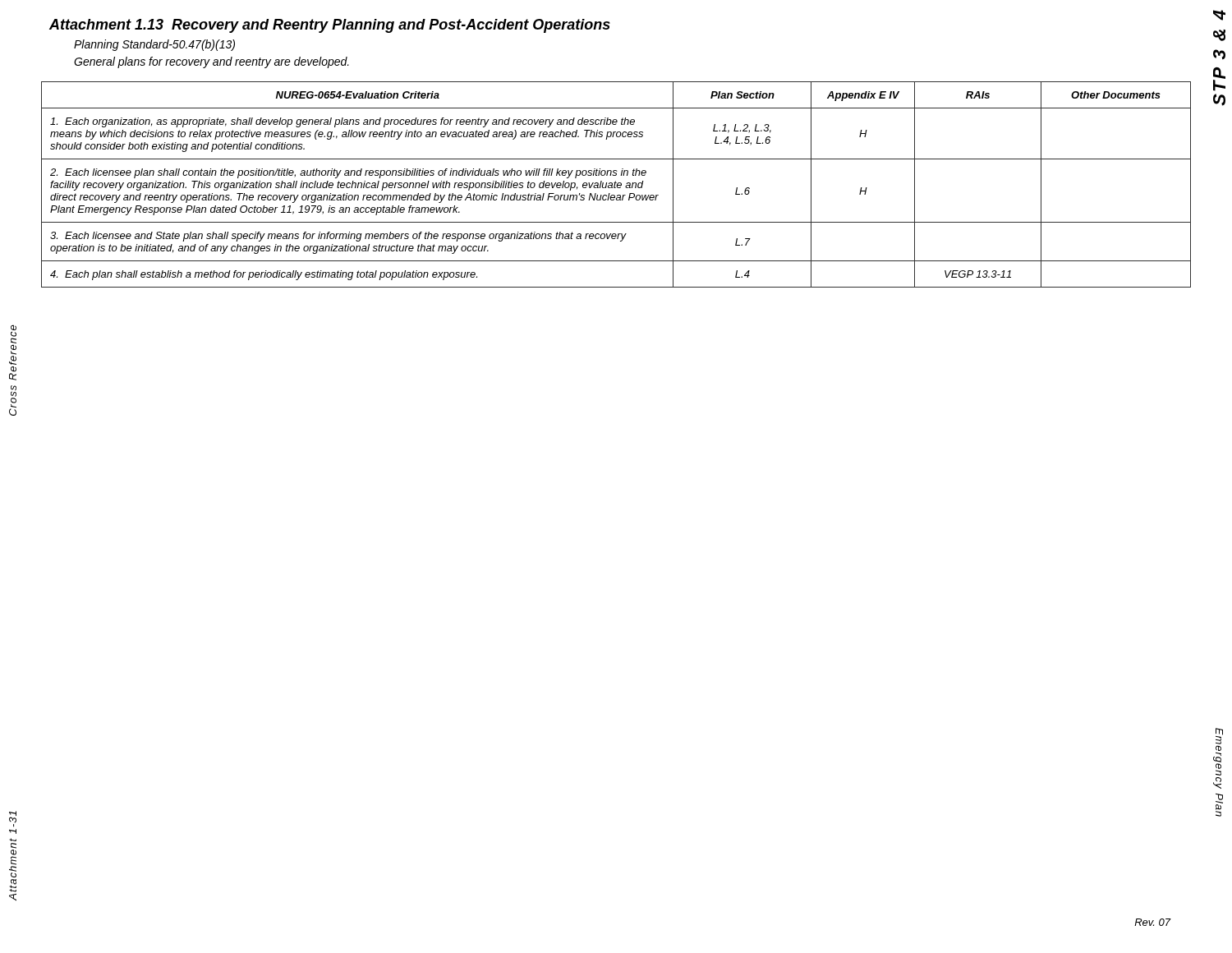Image resolution: width=1232 pixels, height=953 pixels.
Task: Select a table
Action: (x=616, y=184)
